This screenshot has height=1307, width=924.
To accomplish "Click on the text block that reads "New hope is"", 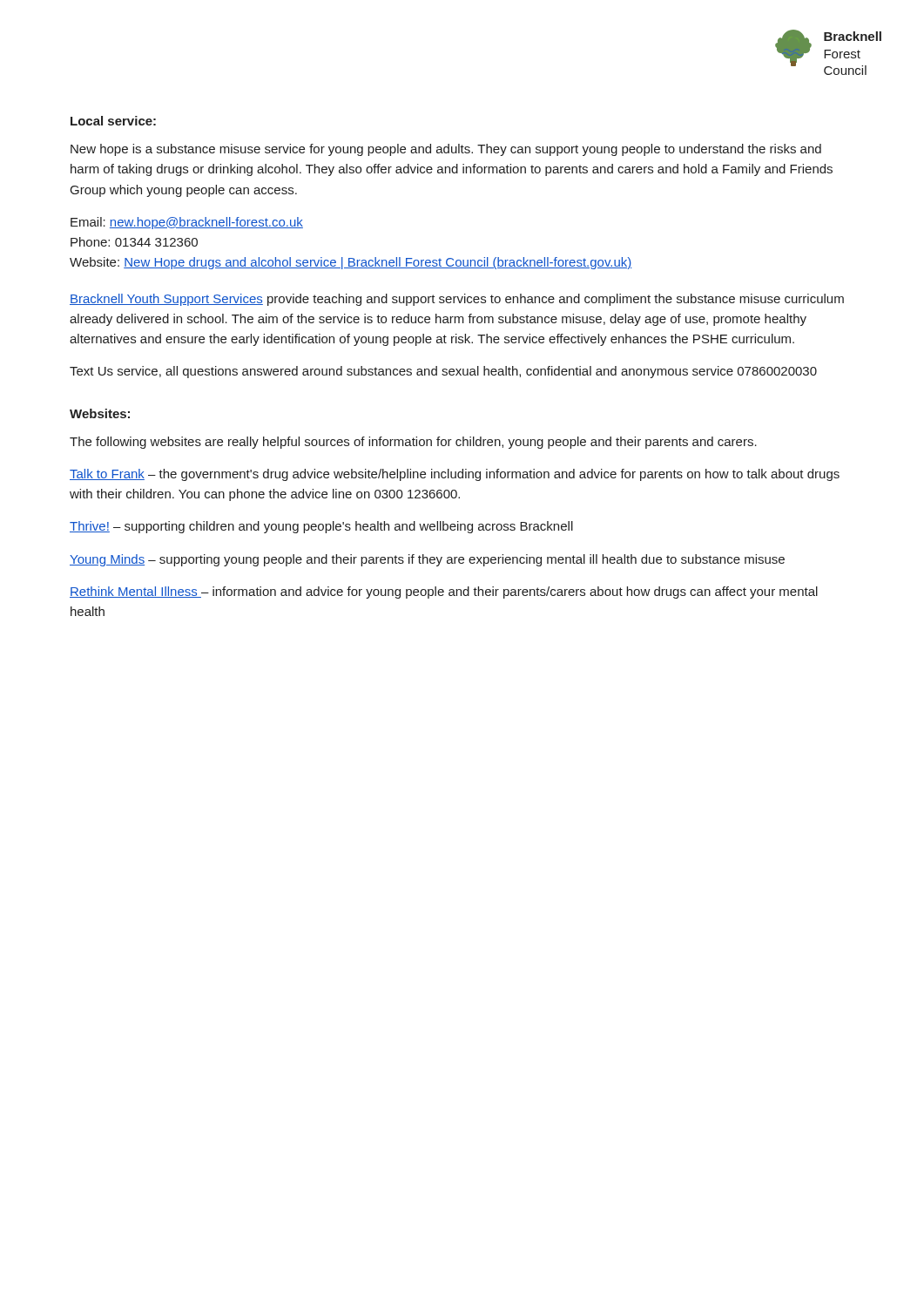I will (451, 169).
